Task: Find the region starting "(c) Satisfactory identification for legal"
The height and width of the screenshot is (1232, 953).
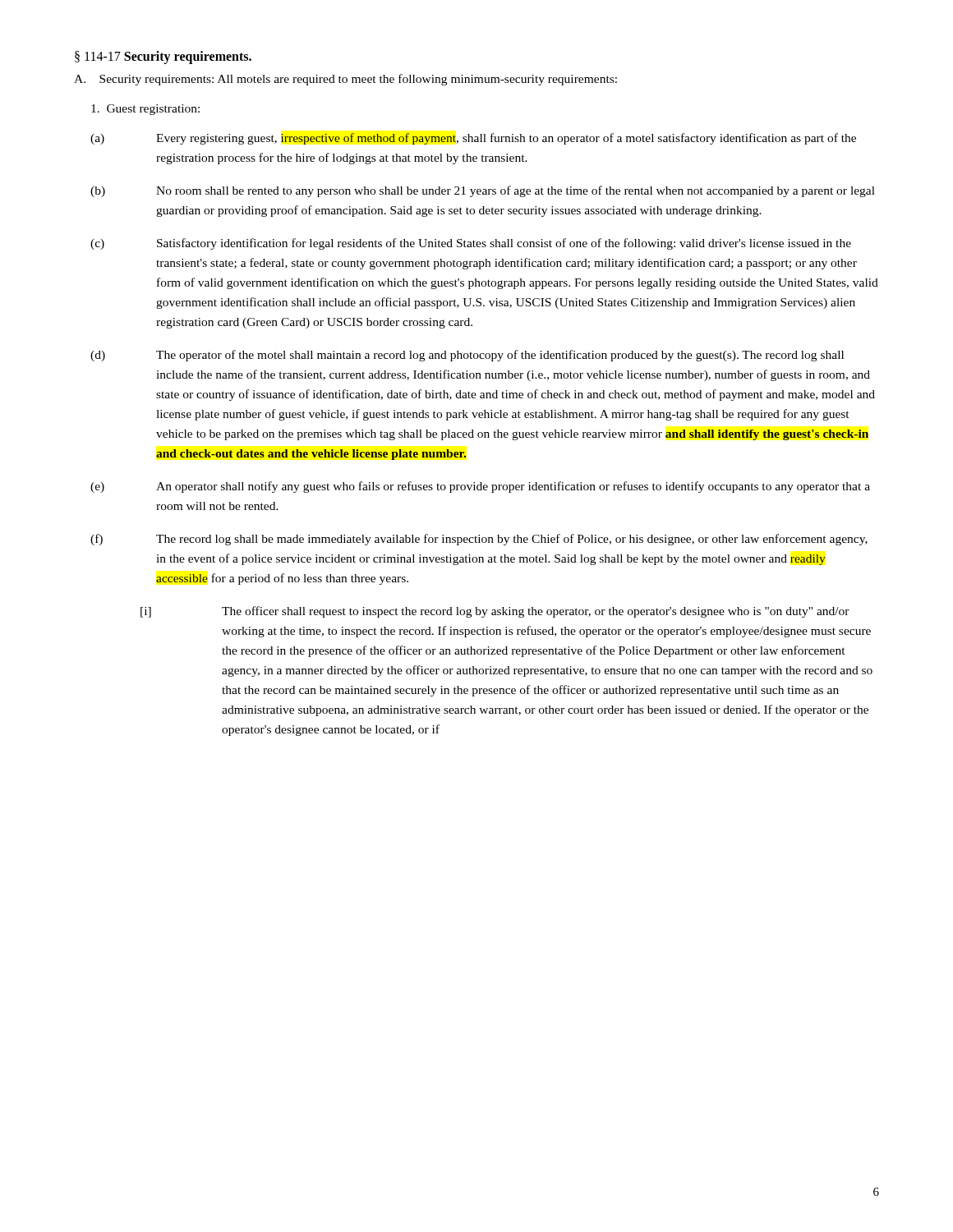Action: (x=485, y=283)
